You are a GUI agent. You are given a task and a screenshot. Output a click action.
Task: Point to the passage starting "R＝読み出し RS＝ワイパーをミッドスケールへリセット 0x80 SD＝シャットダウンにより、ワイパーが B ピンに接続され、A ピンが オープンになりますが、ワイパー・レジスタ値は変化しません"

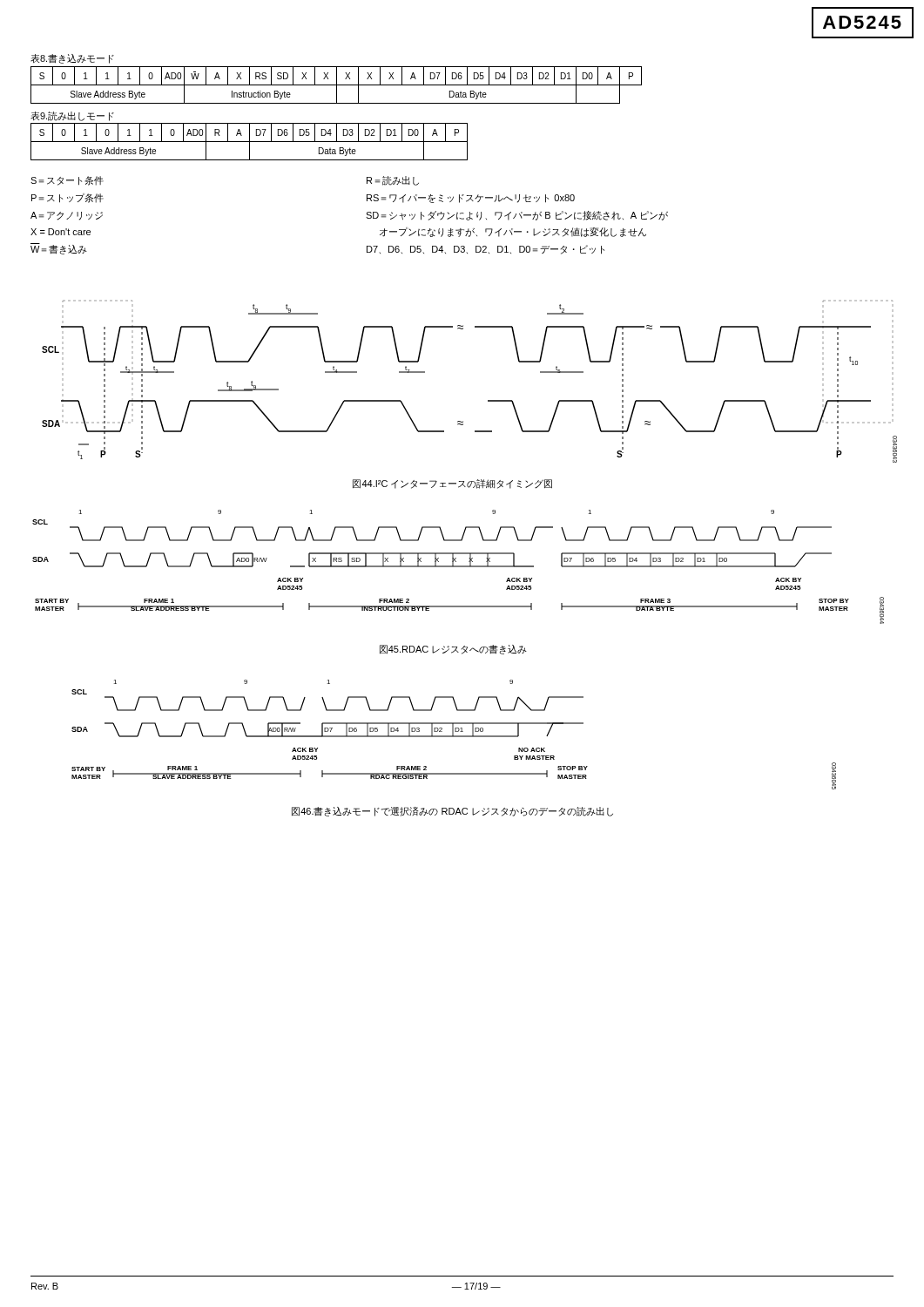point(517,215)
